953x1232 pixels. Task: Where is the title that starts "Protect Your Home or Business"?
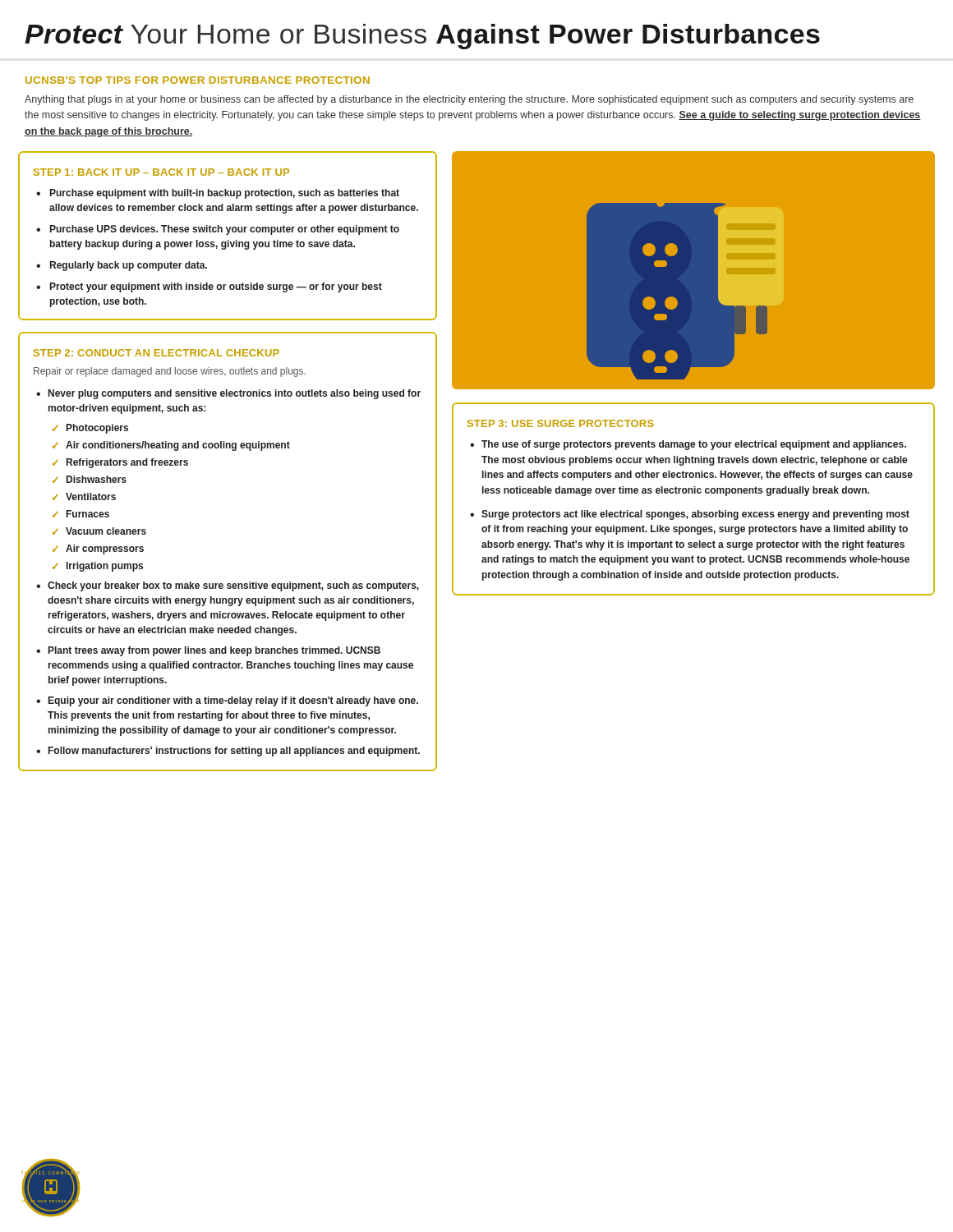[476, 34]
